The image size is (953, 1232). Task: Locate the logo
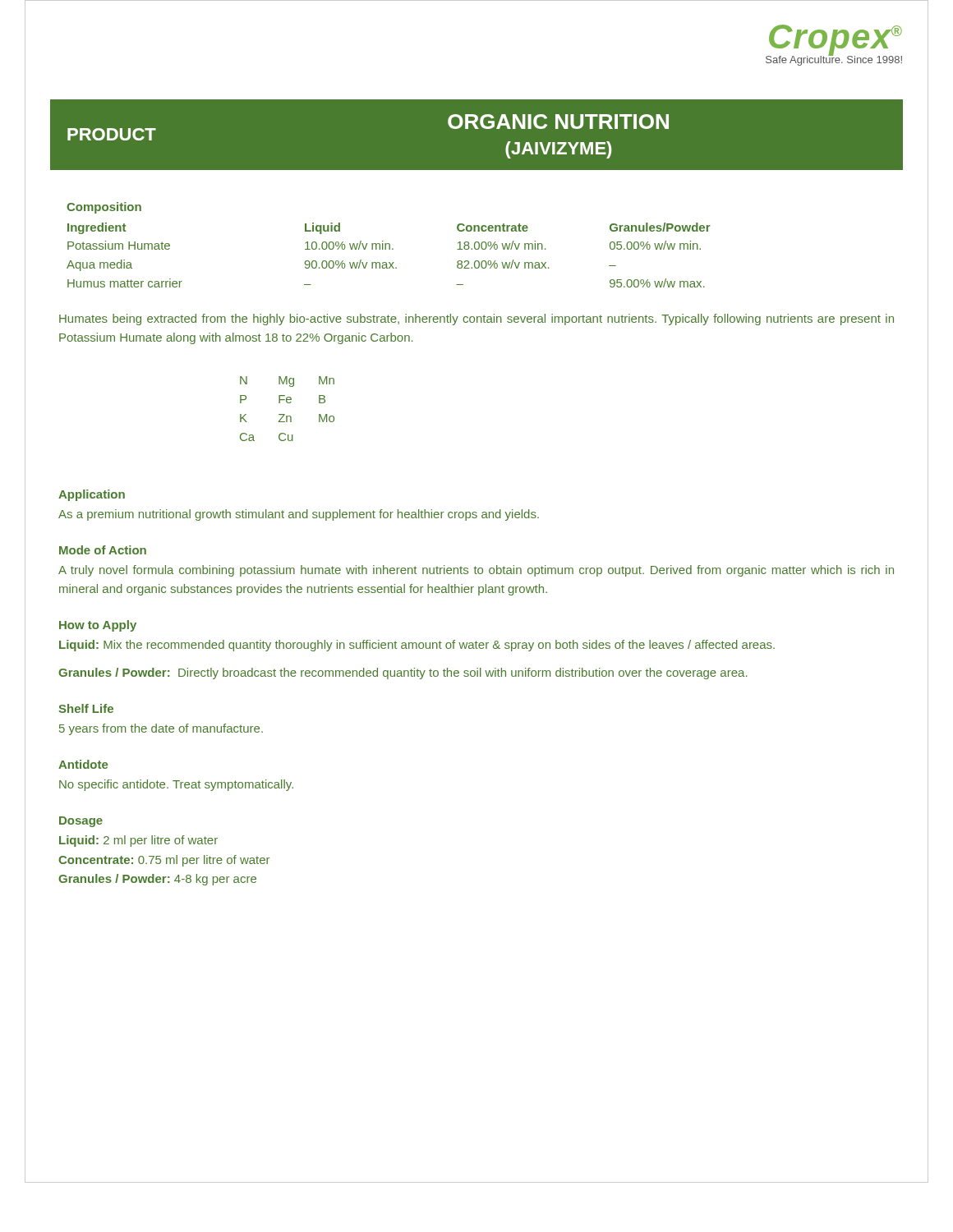[x=834, y=41]
